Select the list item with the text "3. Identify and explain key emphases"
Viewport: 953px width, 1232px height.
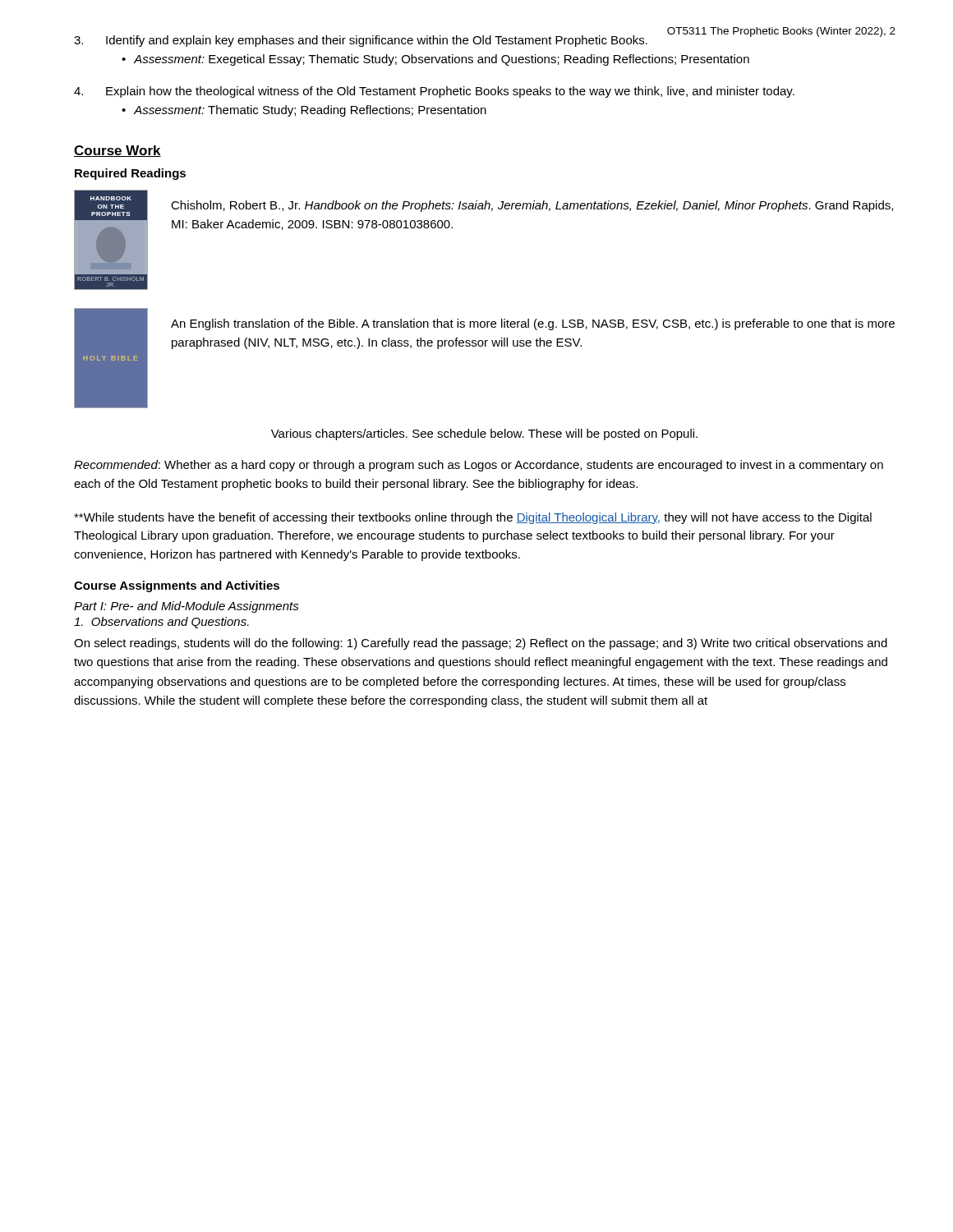[485, 51]
